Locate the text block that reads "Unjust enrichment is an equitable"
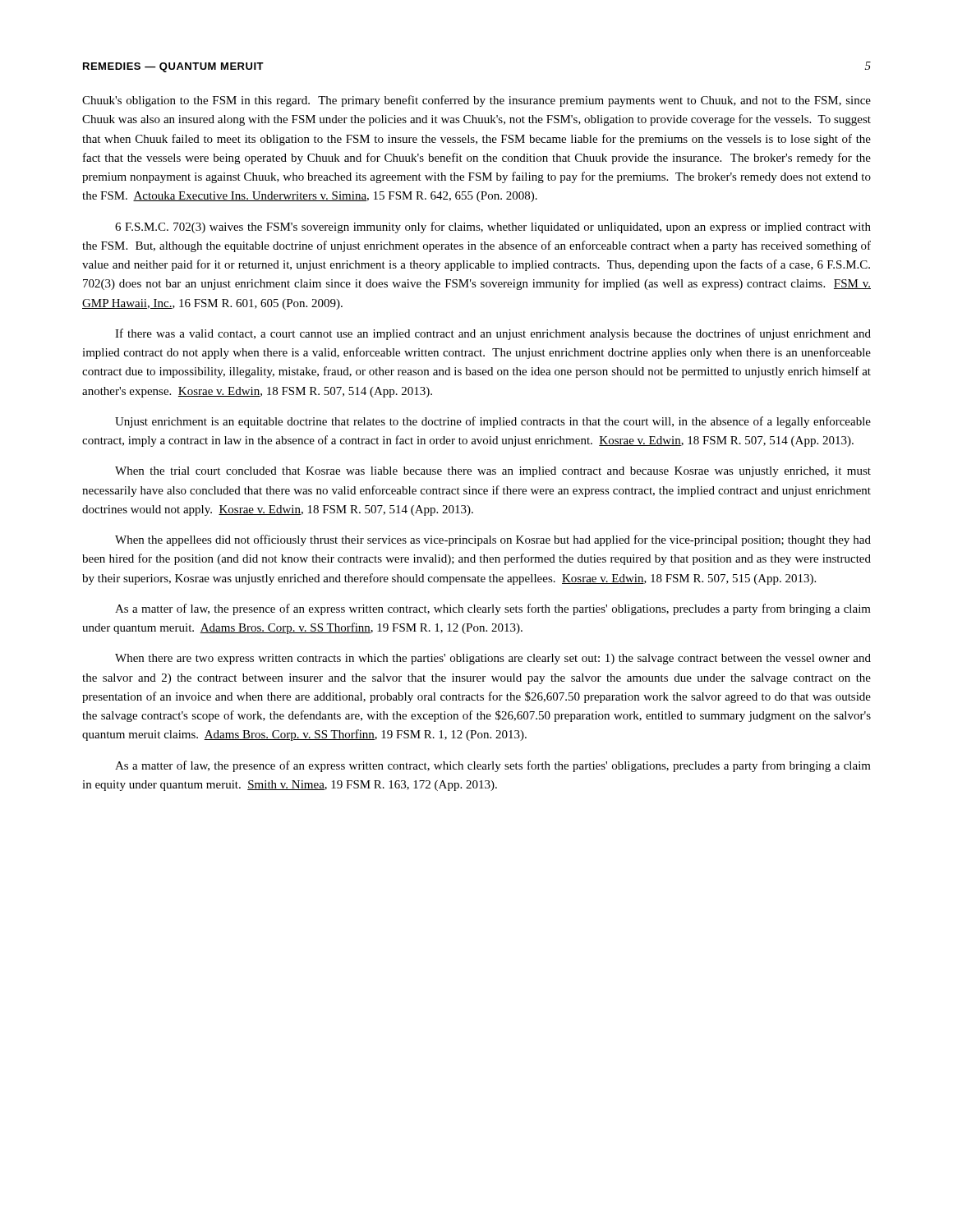953x1232 pixels. [476, 431]
